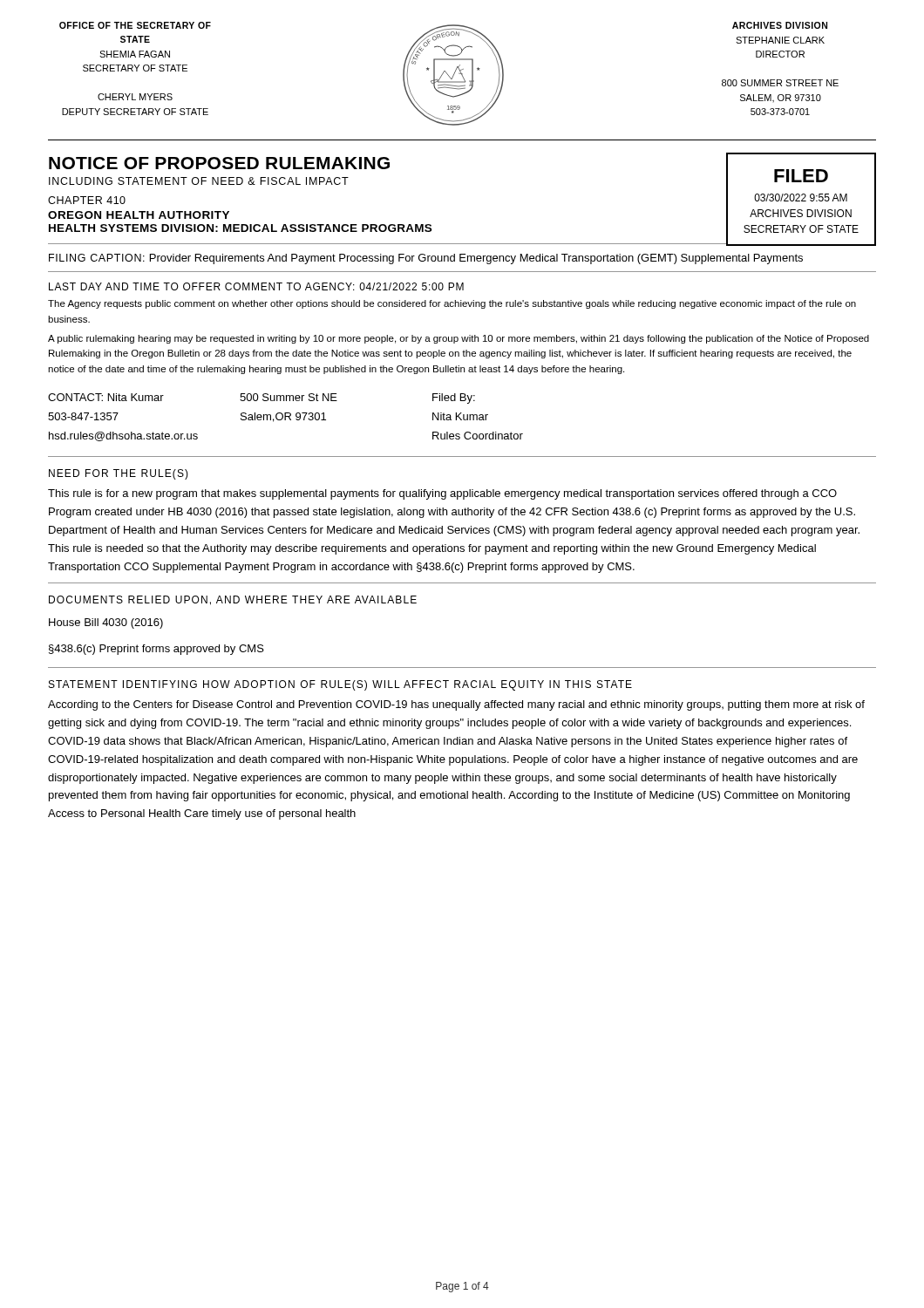The image size is (924, 1308).
Task: Point to the passage starting "NEED FOR THE"
Action: click(119, 474)
